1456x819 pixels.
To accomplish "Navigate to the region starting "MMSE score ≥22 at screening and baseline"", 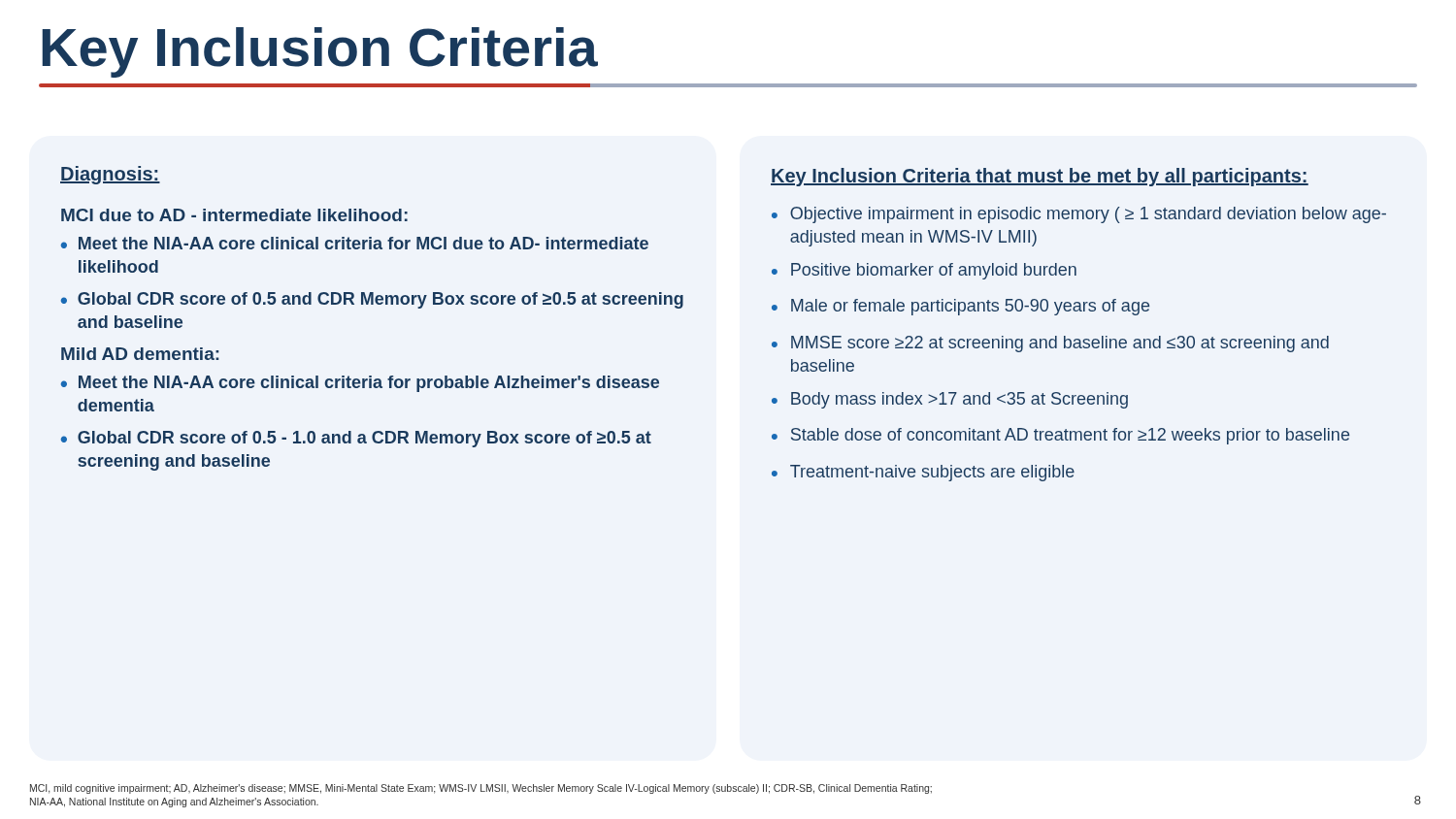I will point(1060,354).
